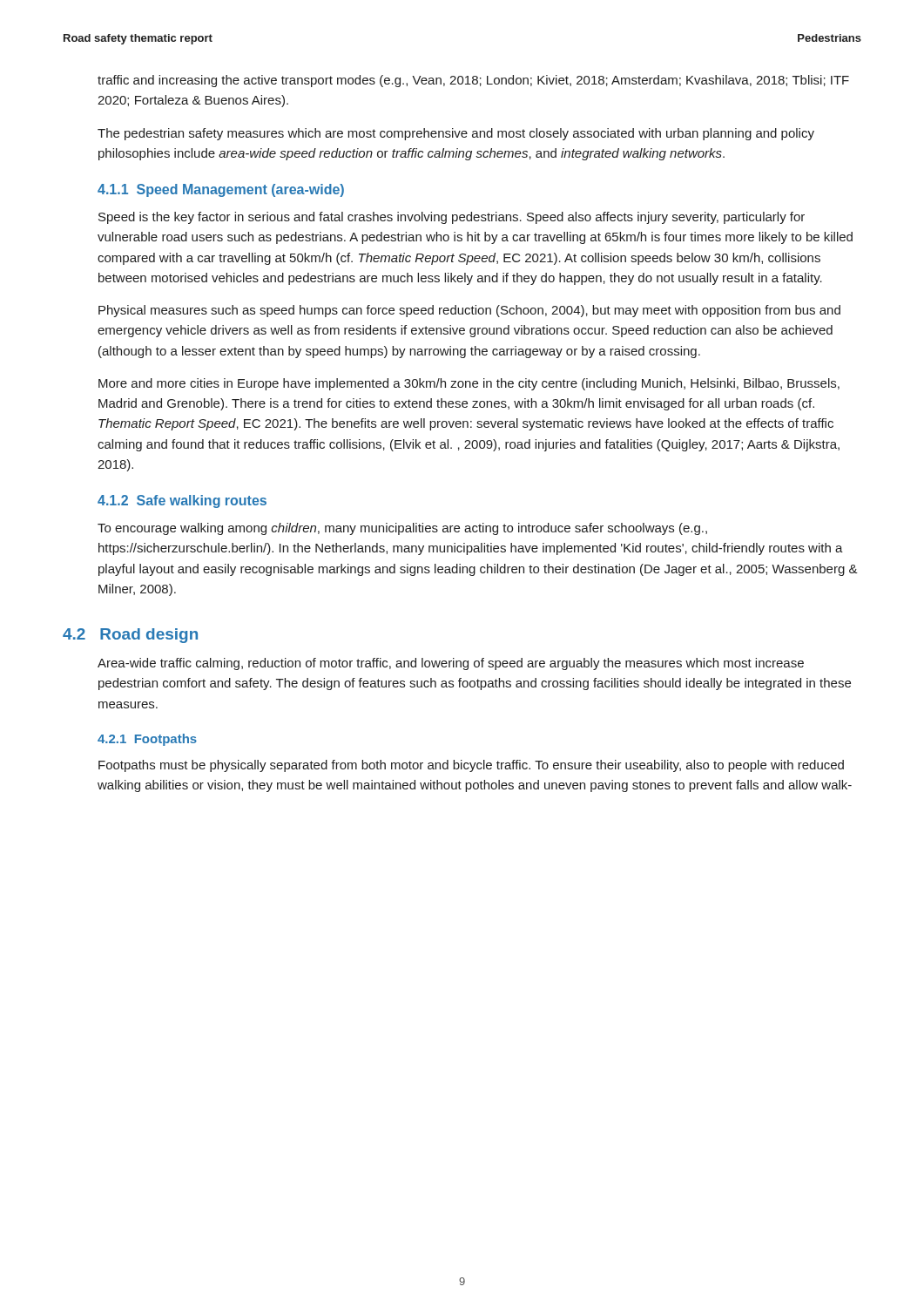Find the text starting "Speed is the"
Screen dimensions: 1307x924
click(475, 247)
